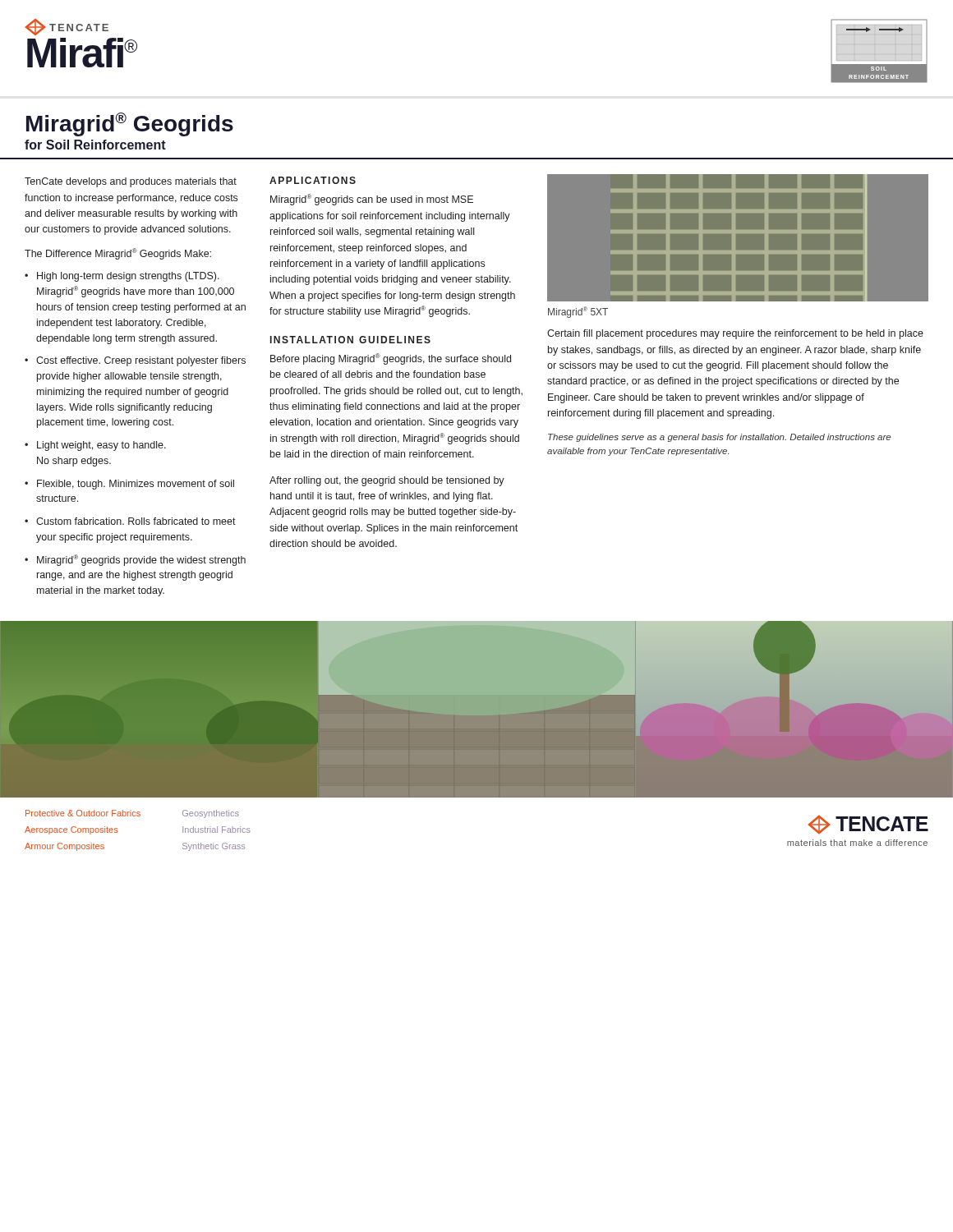Viewport: 953px width, 1232px height.
Task: Navigate to the text block starting "Miragrid® geogrids provide the widest strength range,"
Action: tap(141, 575)
